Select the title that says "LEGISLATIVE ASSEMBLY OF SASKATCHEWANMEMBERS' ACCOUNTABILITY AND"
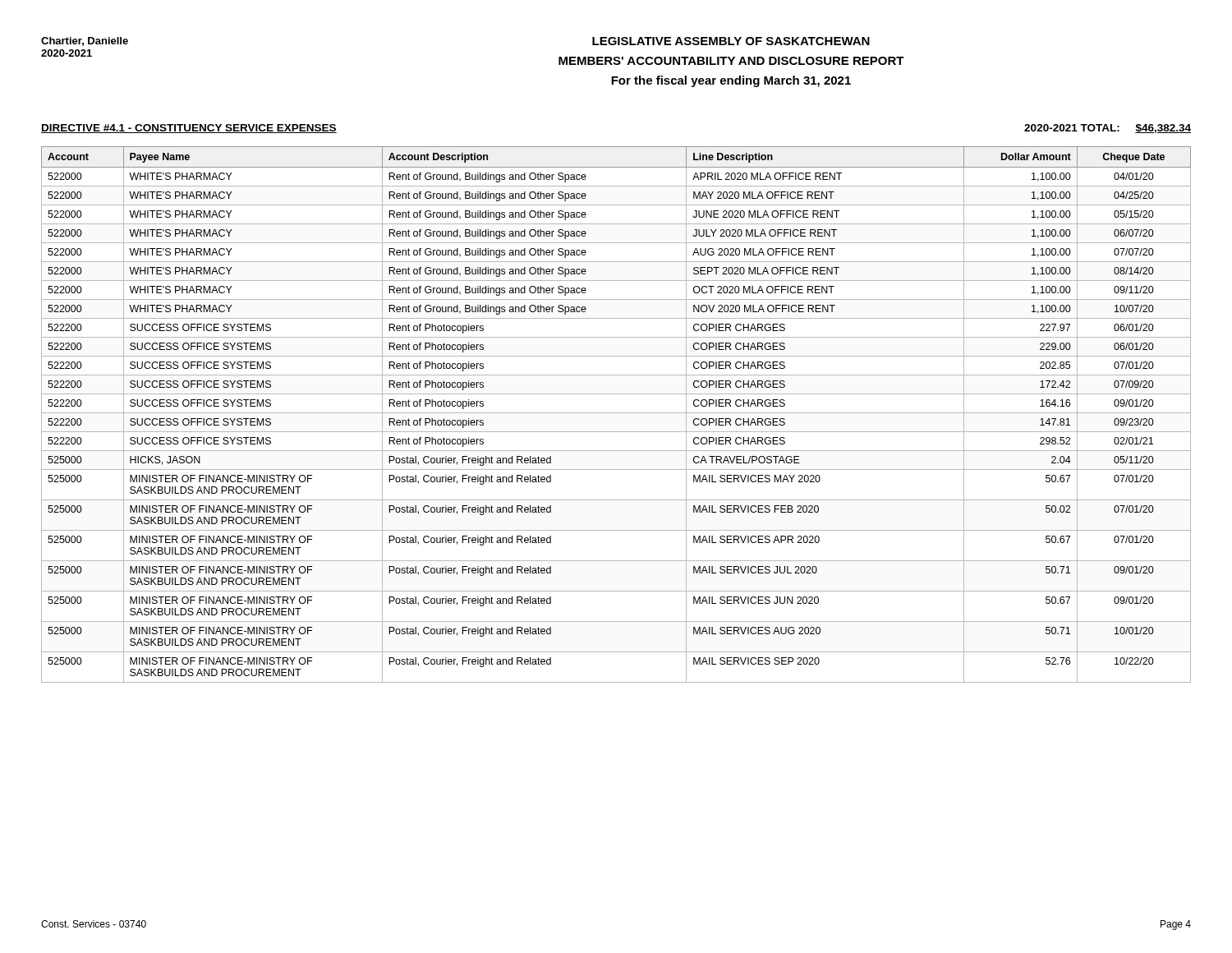This screenshot has height=953, width=1232. coord(731,61)
